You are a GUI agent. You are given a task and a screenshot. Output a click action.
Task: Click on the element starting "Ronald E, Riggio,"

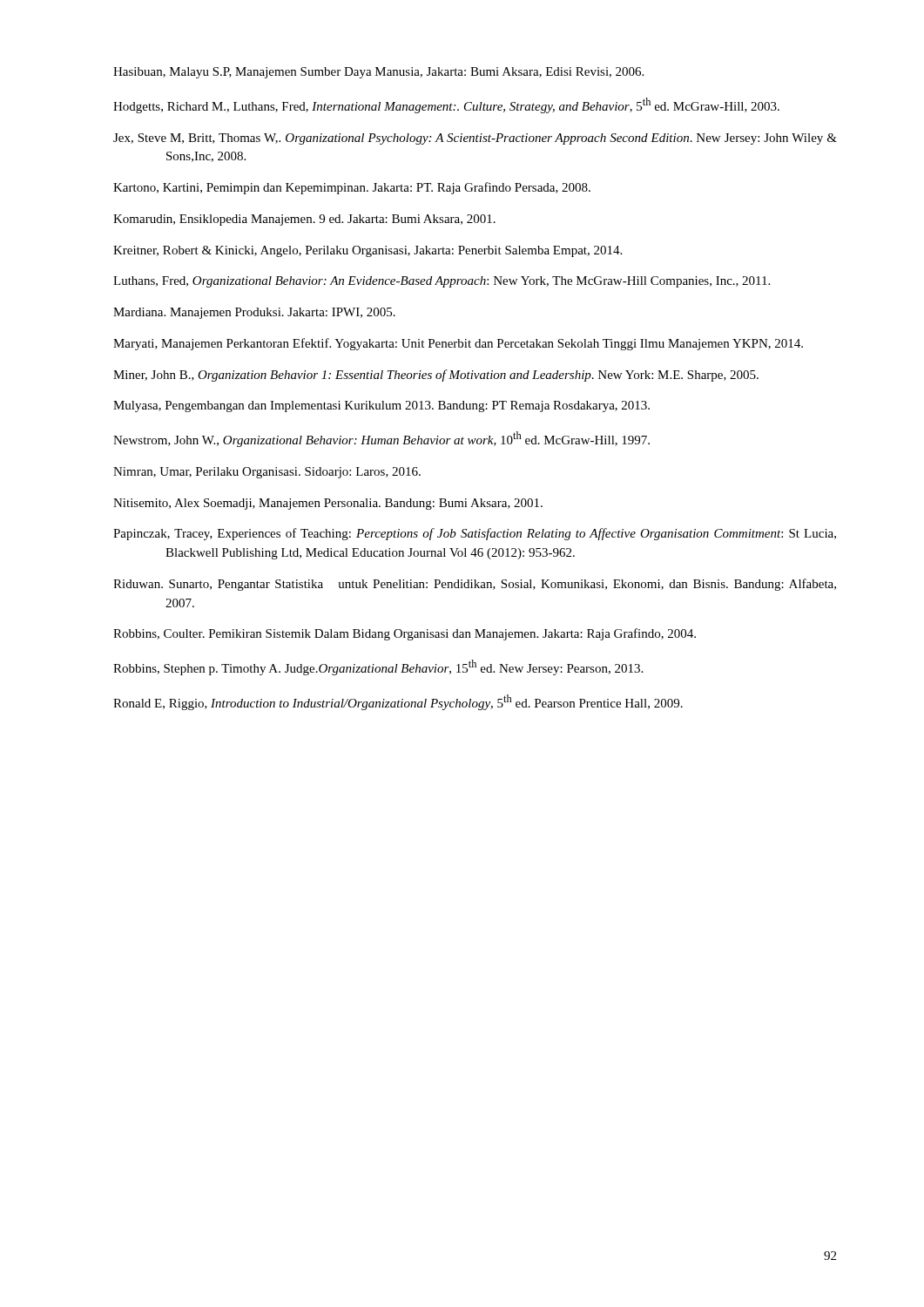pyautogui.click(x=398, y=701)
